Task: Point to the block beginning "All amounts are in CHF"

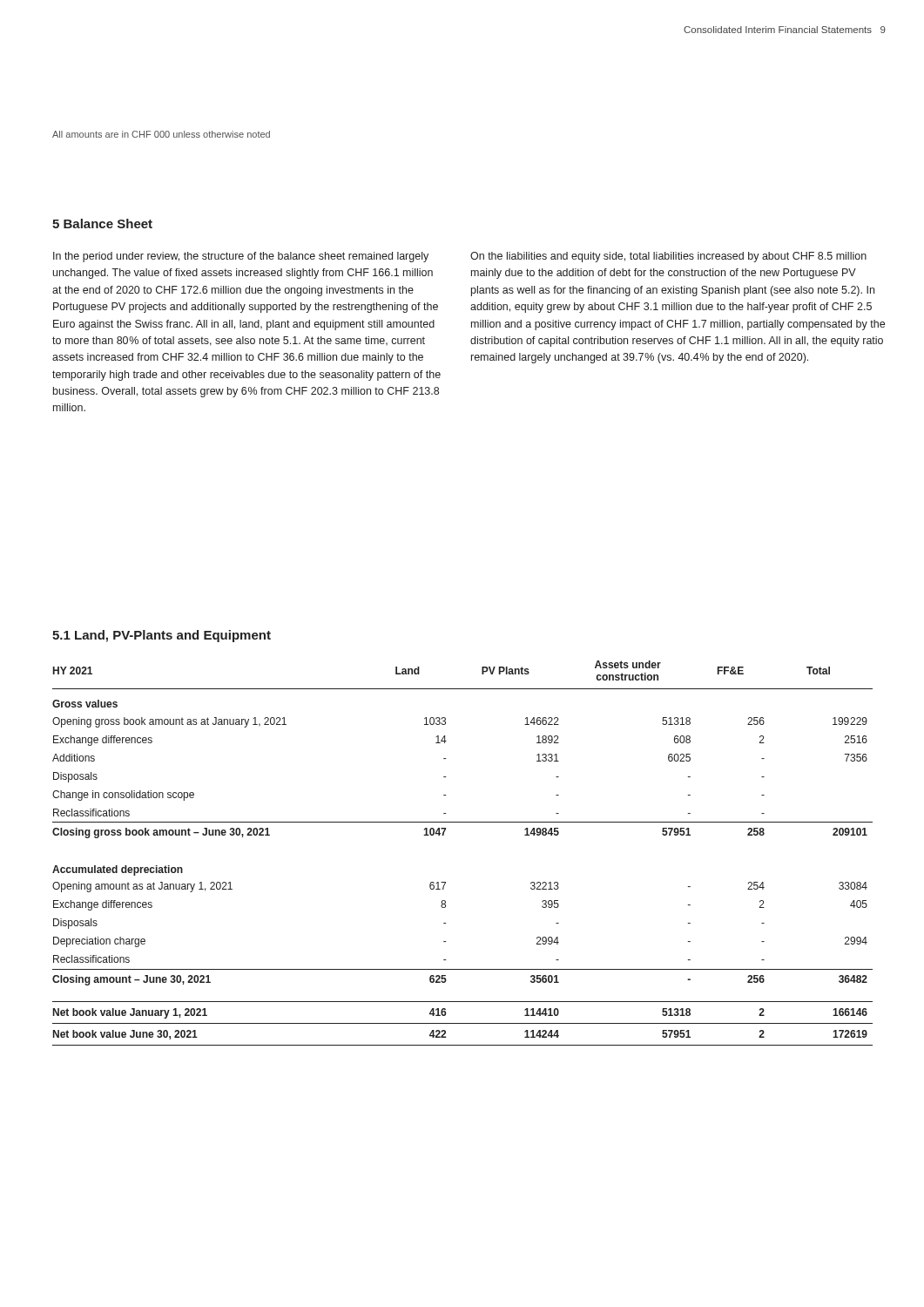Action: (161, 134)
